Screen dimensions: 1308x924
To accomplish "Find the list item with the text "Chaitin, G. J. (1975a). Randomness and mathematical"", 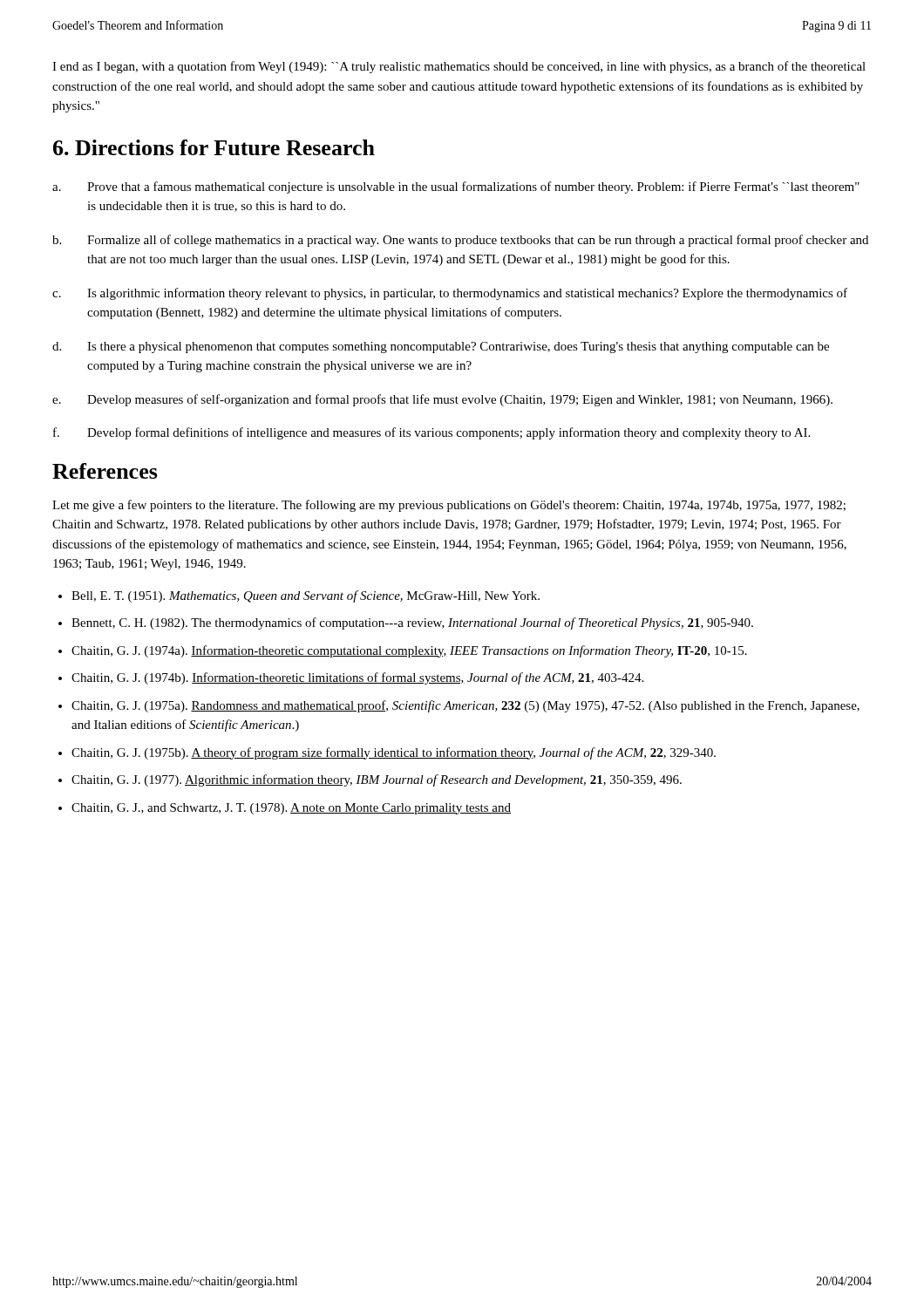I will point(466,715).
